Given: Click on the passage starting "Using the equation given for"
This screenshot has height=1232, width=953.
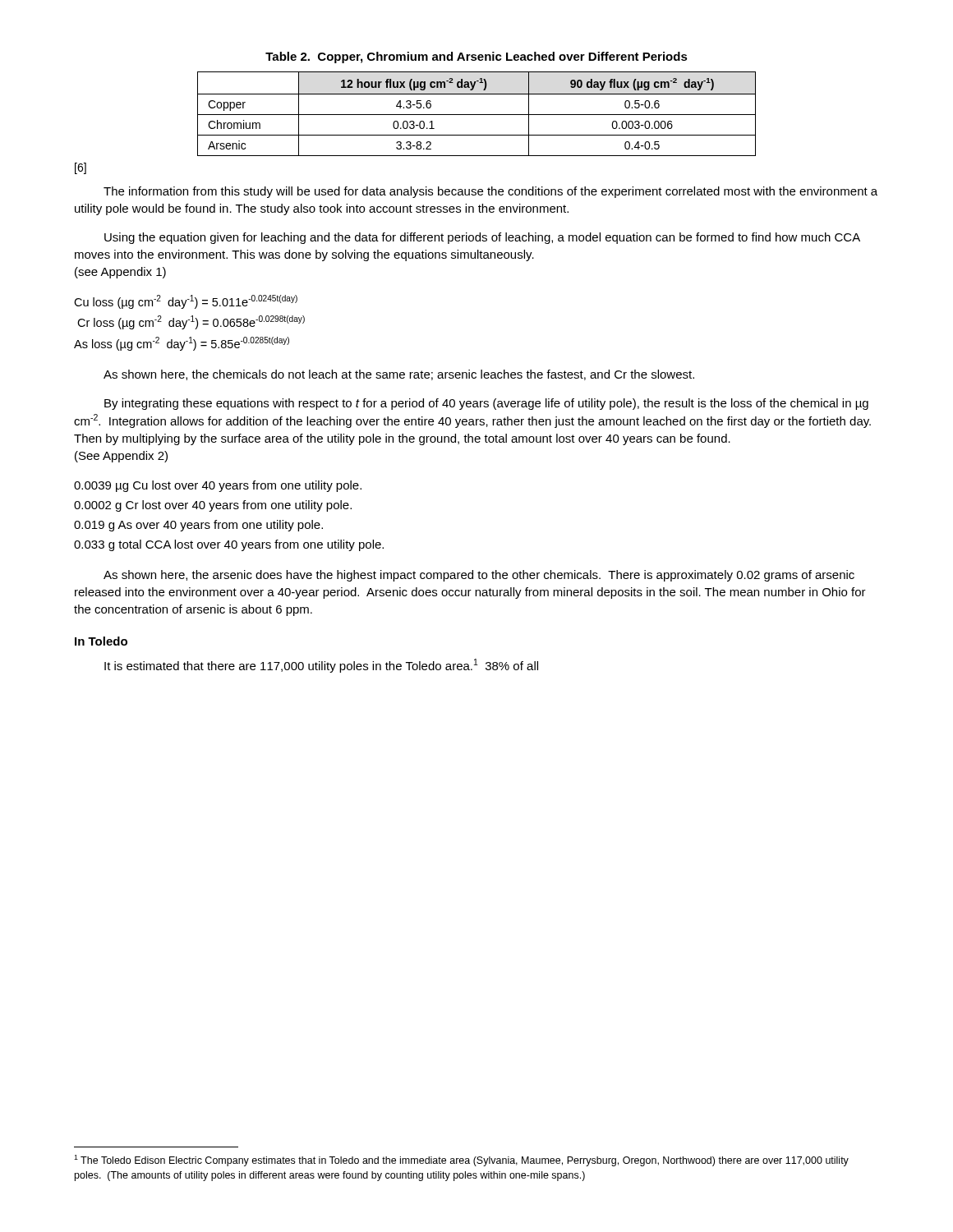Looking at the screenshot, I should point(467,254).
